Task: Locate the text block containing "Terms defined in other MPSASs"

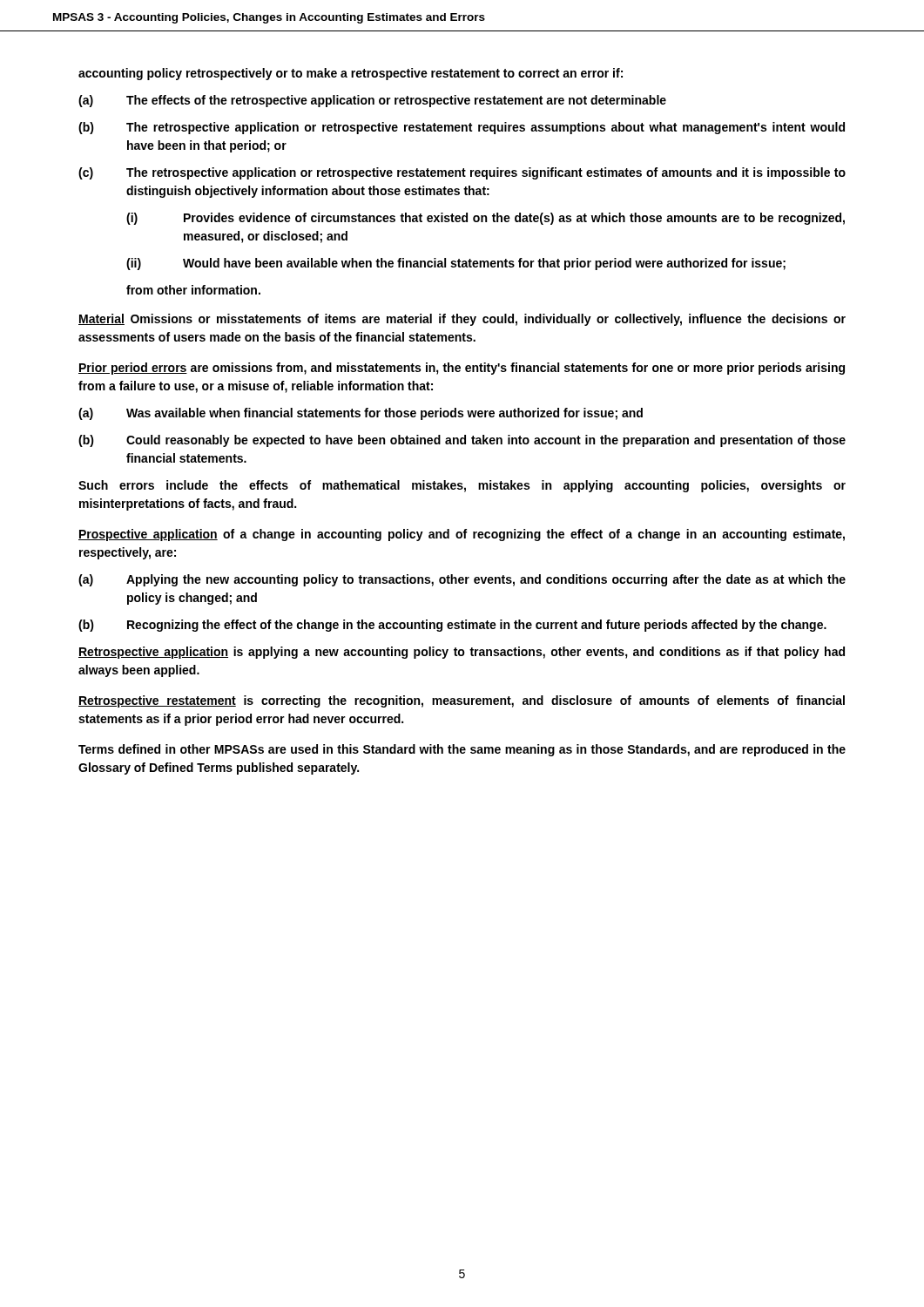Action: pos(462,759)
